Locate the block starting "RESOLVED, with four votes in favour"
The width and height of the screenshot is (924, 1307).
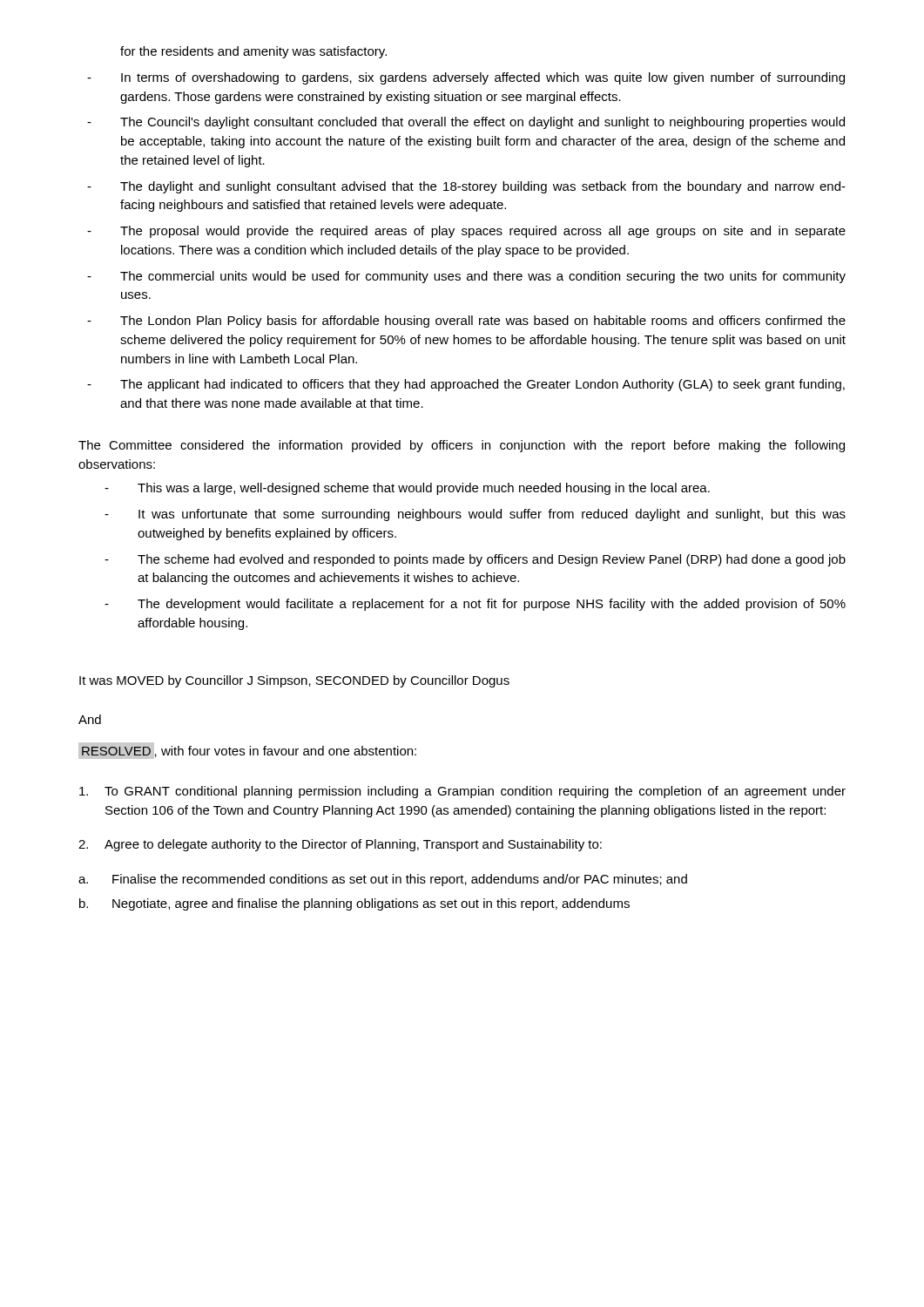pyautogui.click(x=248, y=751)
